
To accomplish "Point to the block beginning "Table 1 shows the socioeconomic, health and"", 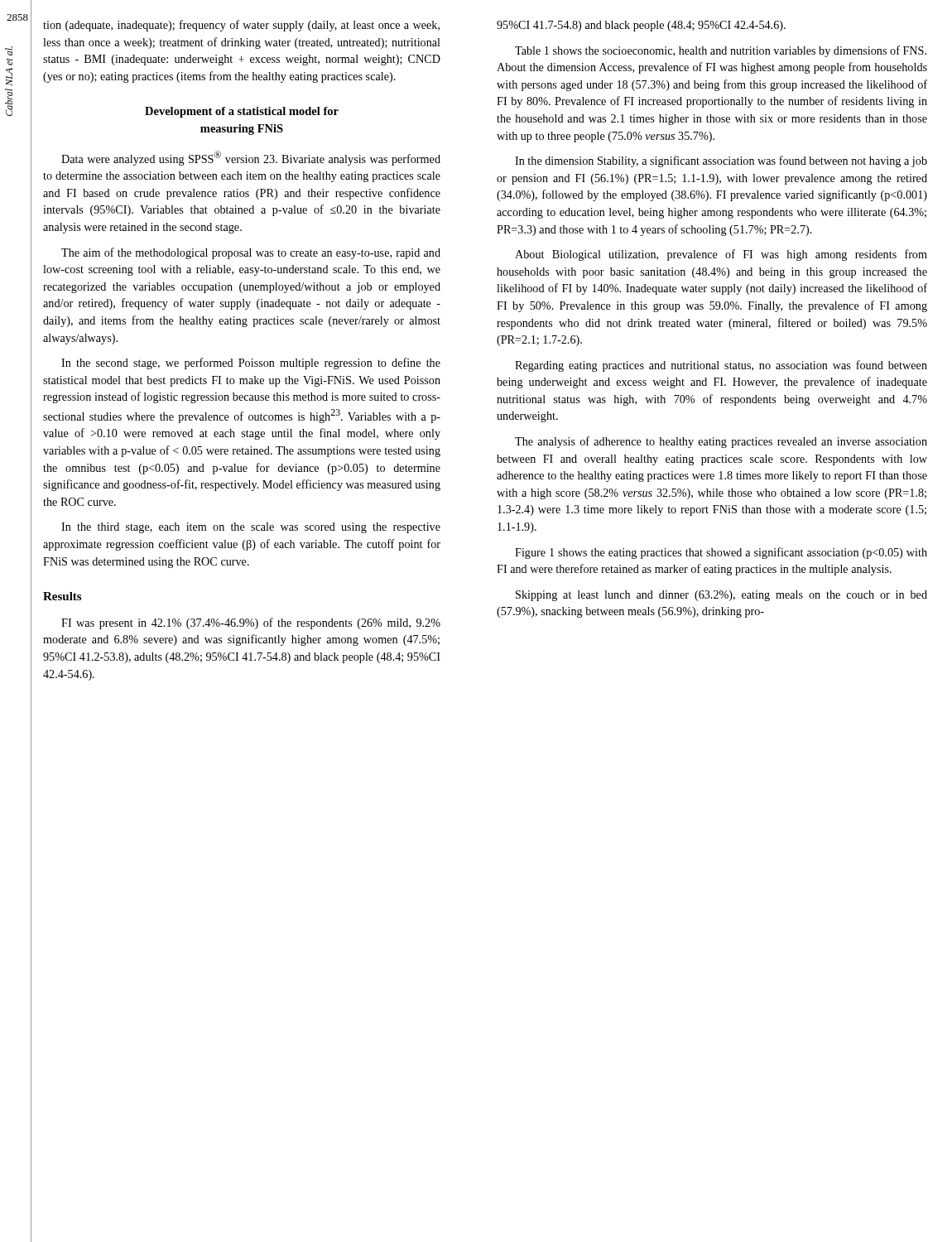I will [x=712, y=93].
